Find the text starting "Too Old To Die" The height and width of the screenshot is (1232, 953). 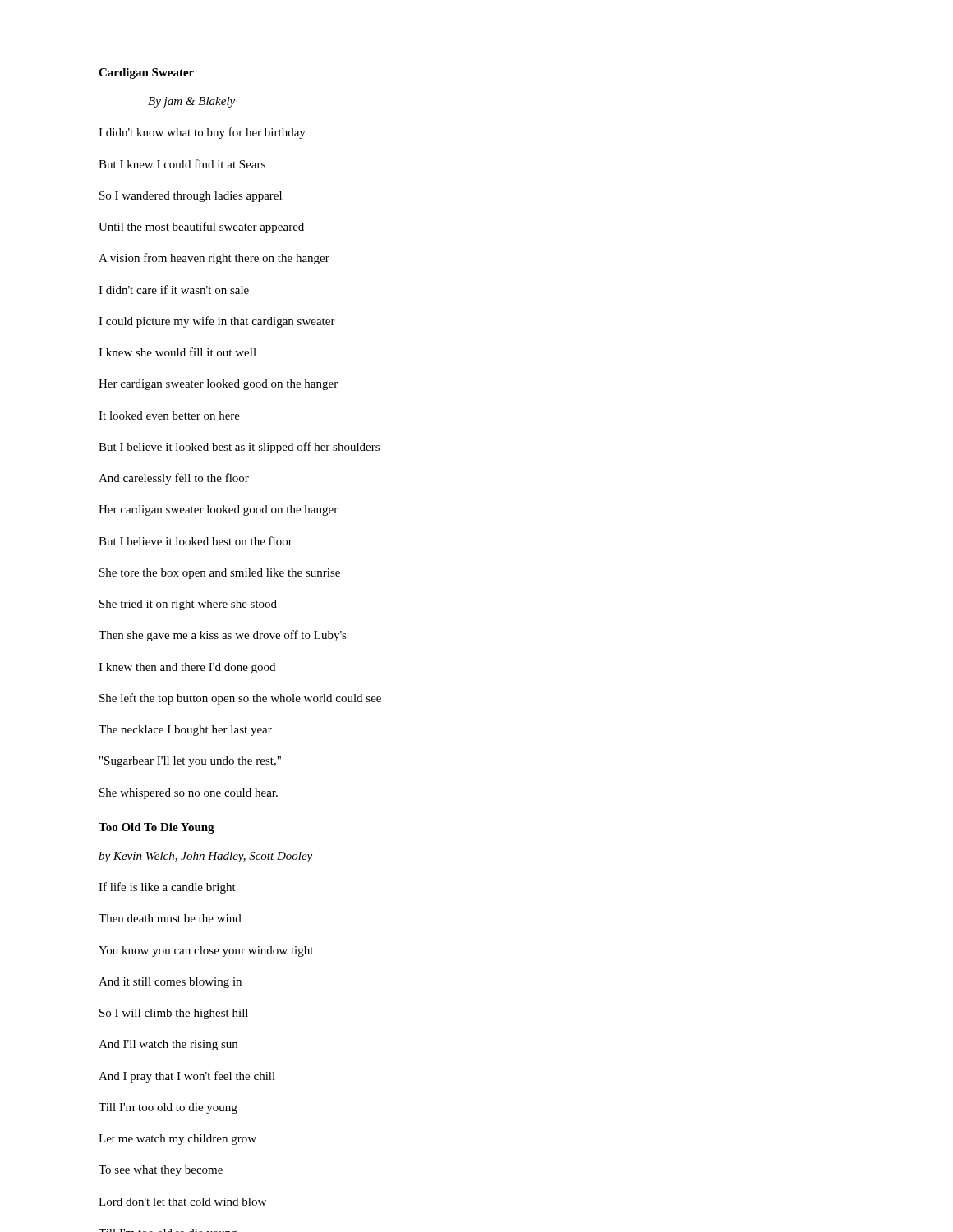point(156,827)
